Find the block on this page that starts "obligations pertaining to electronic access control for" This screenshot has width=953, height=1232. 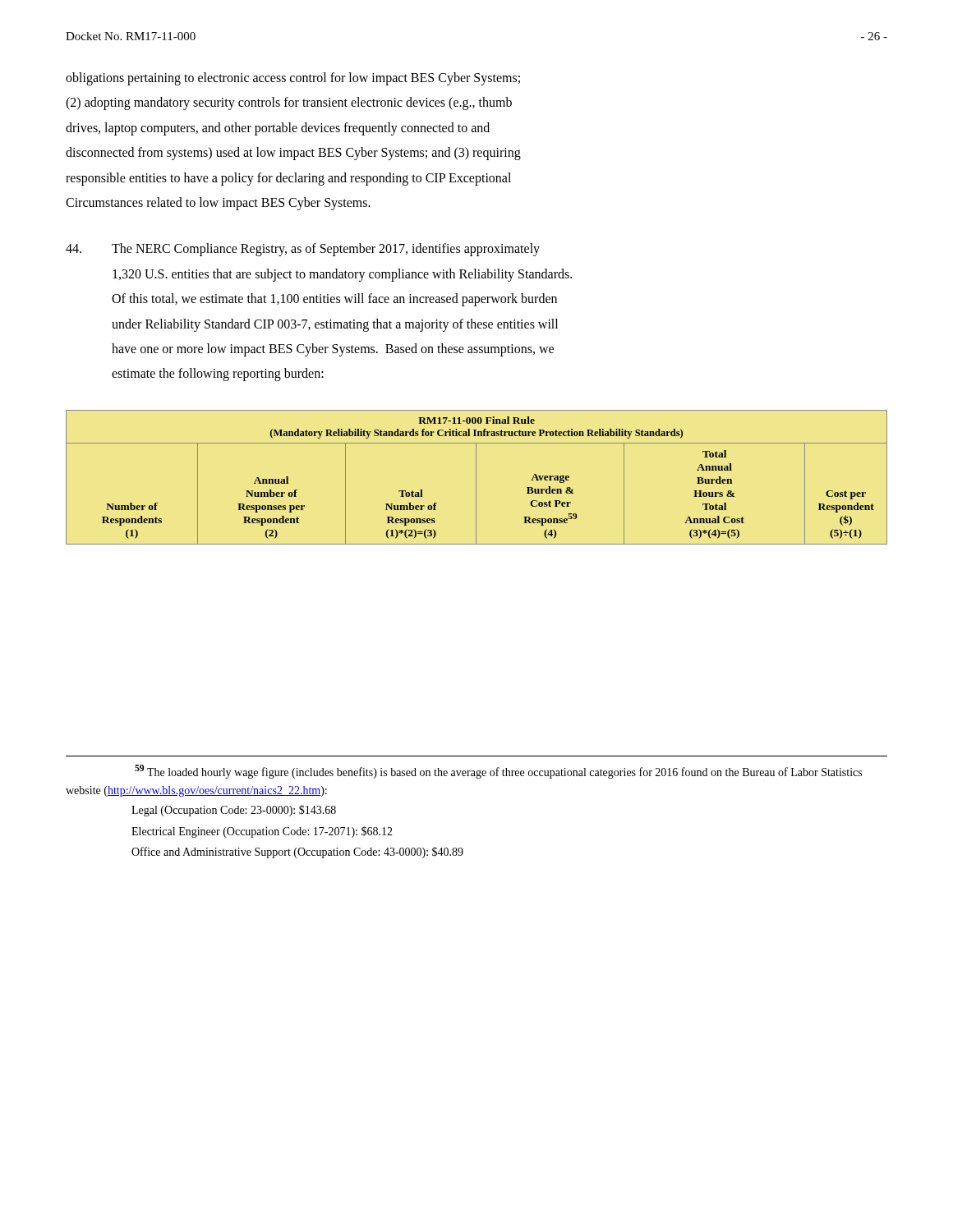293,78
